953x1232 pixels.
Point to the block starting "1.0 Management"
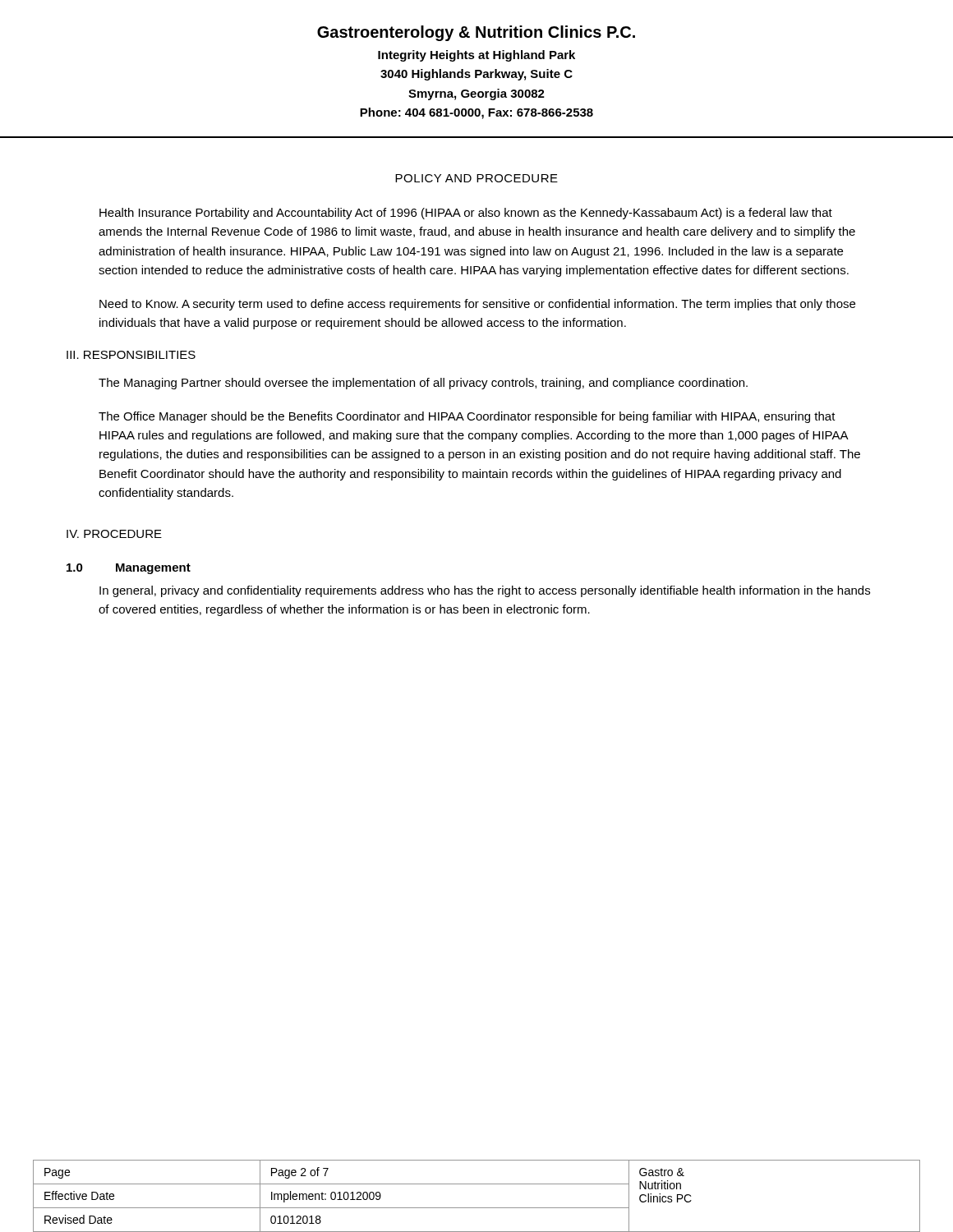click(128, 567)
